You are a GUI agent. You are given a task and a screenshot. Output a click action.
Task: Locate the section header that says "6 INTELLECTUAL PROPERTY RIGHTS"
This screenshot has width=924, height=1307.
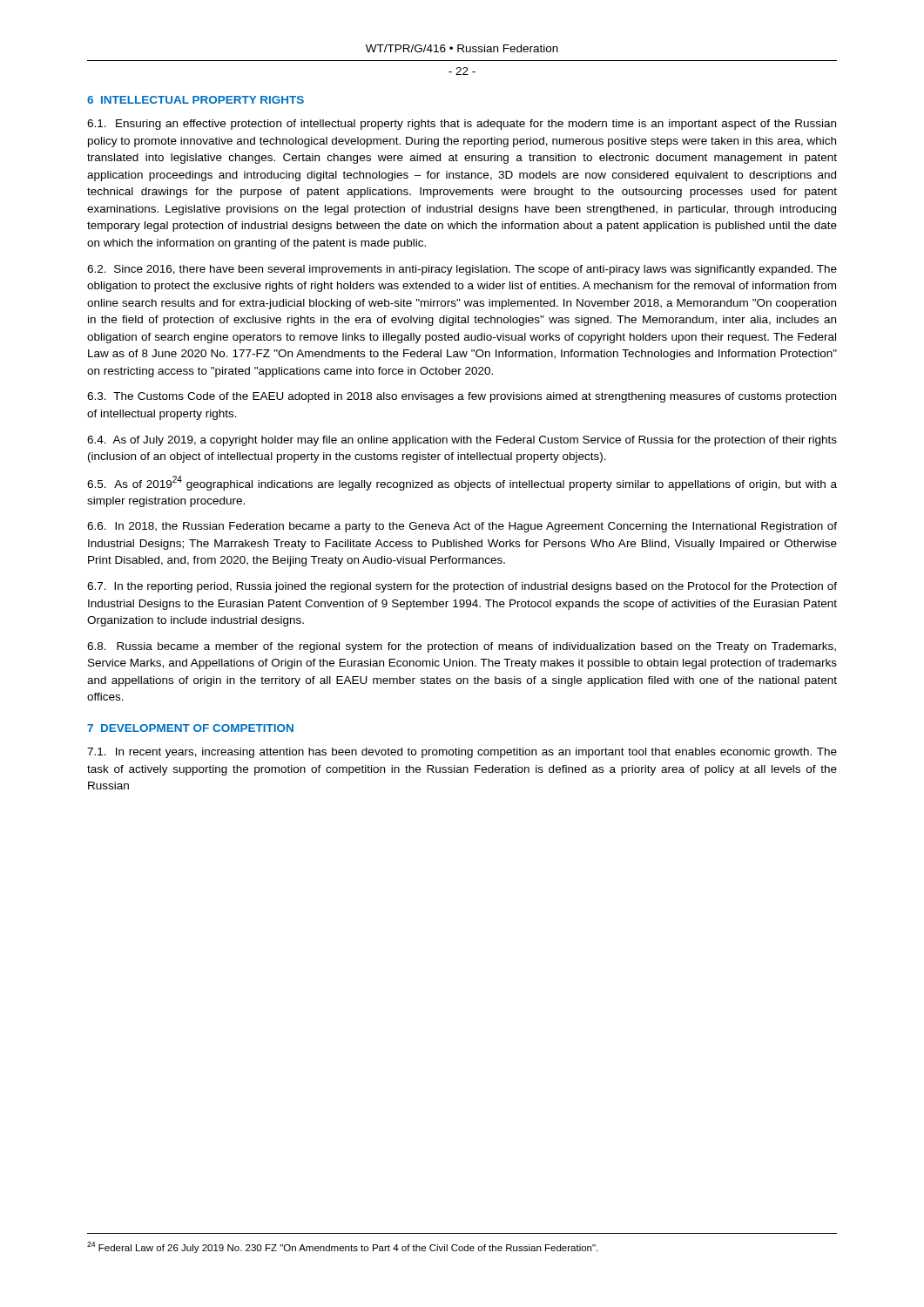(x=196, y=100)
